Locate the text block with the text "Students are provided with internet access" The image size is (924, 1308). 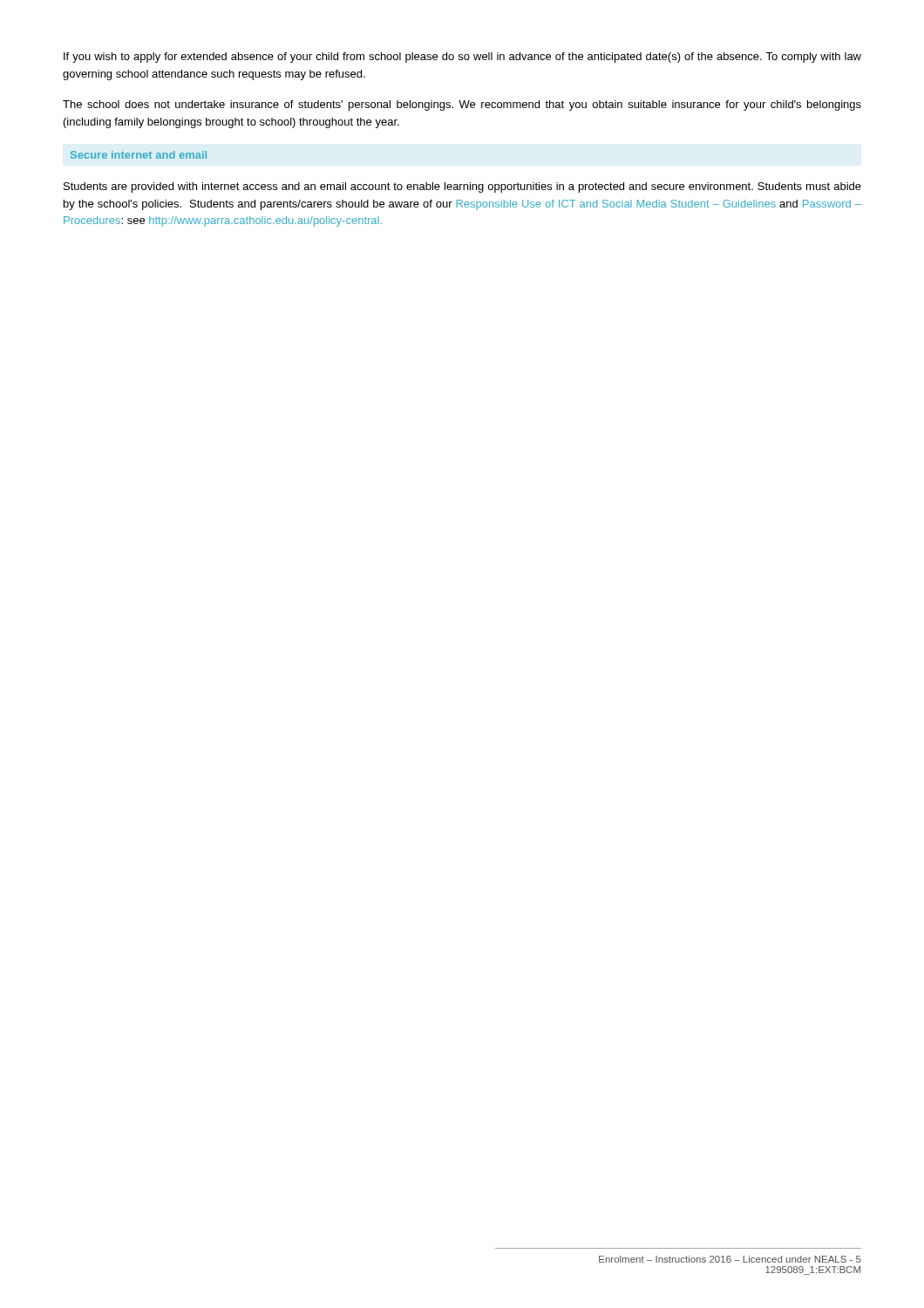coord(462,203)
